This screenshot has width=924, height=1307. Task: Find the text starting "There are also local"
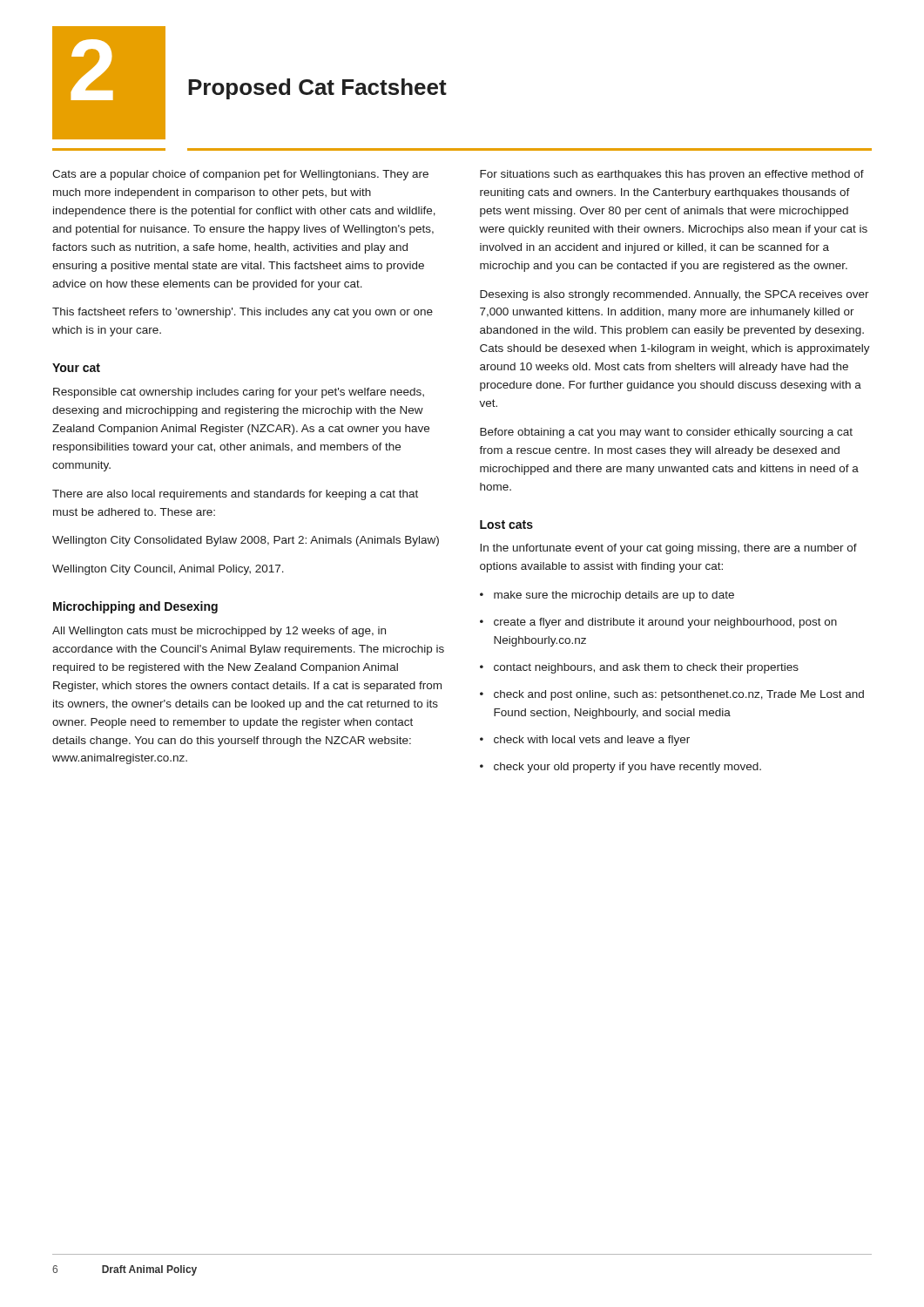(x=248, y=503)
